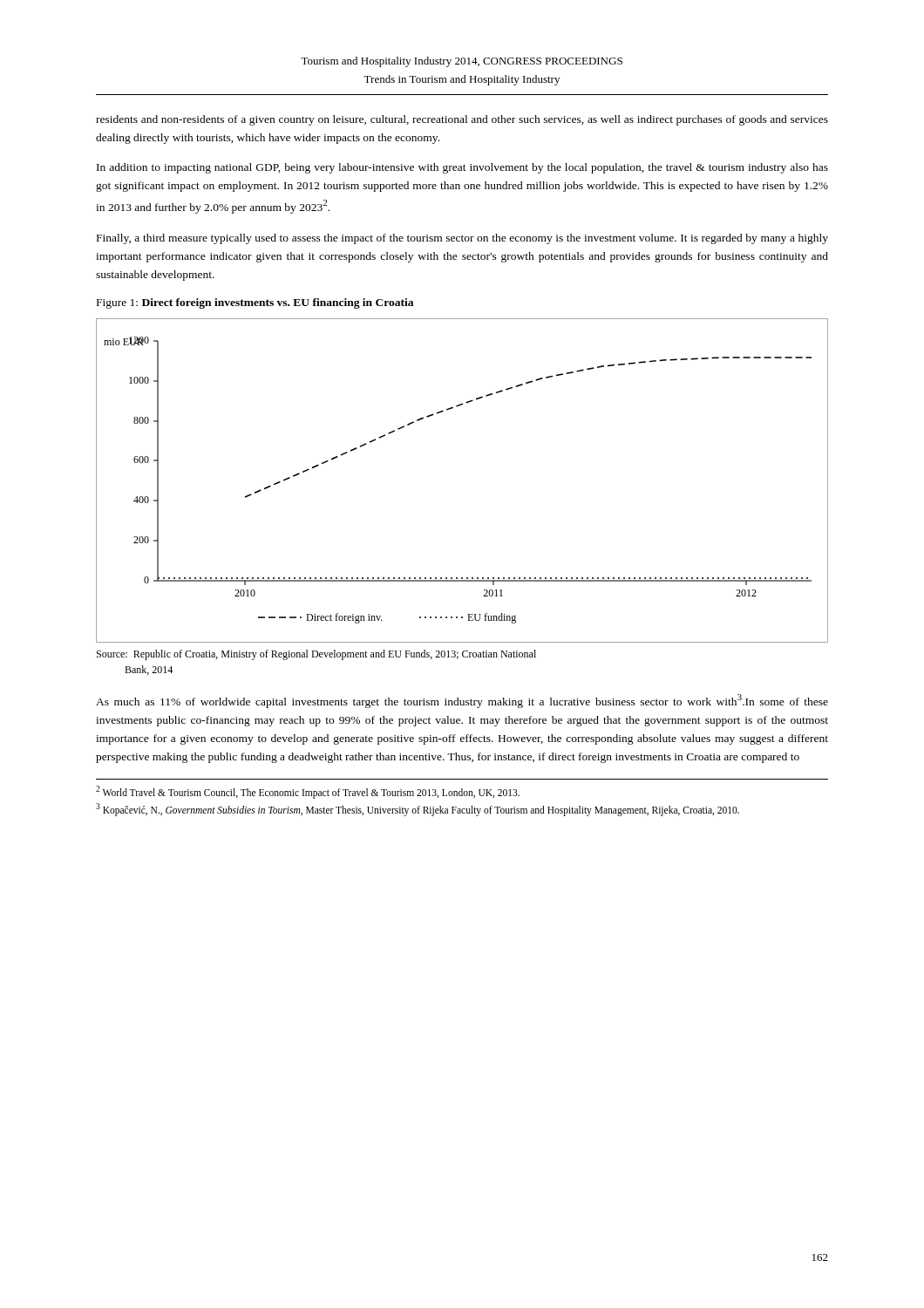
Task: Find the block starting "residents and non-residents"
Action: pos(462,128)
